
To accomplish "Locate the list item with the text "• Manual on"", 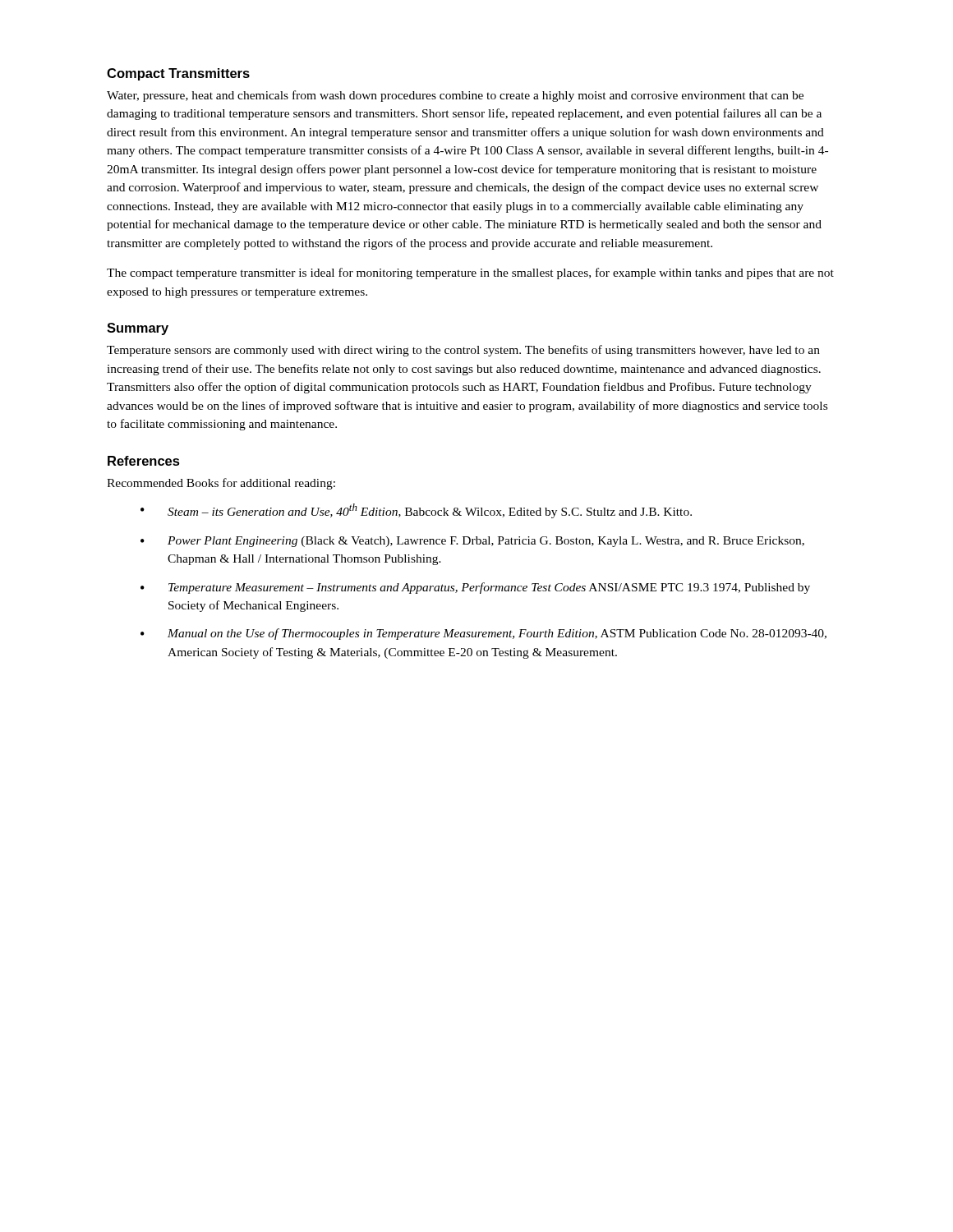I will tap(472, 643).
